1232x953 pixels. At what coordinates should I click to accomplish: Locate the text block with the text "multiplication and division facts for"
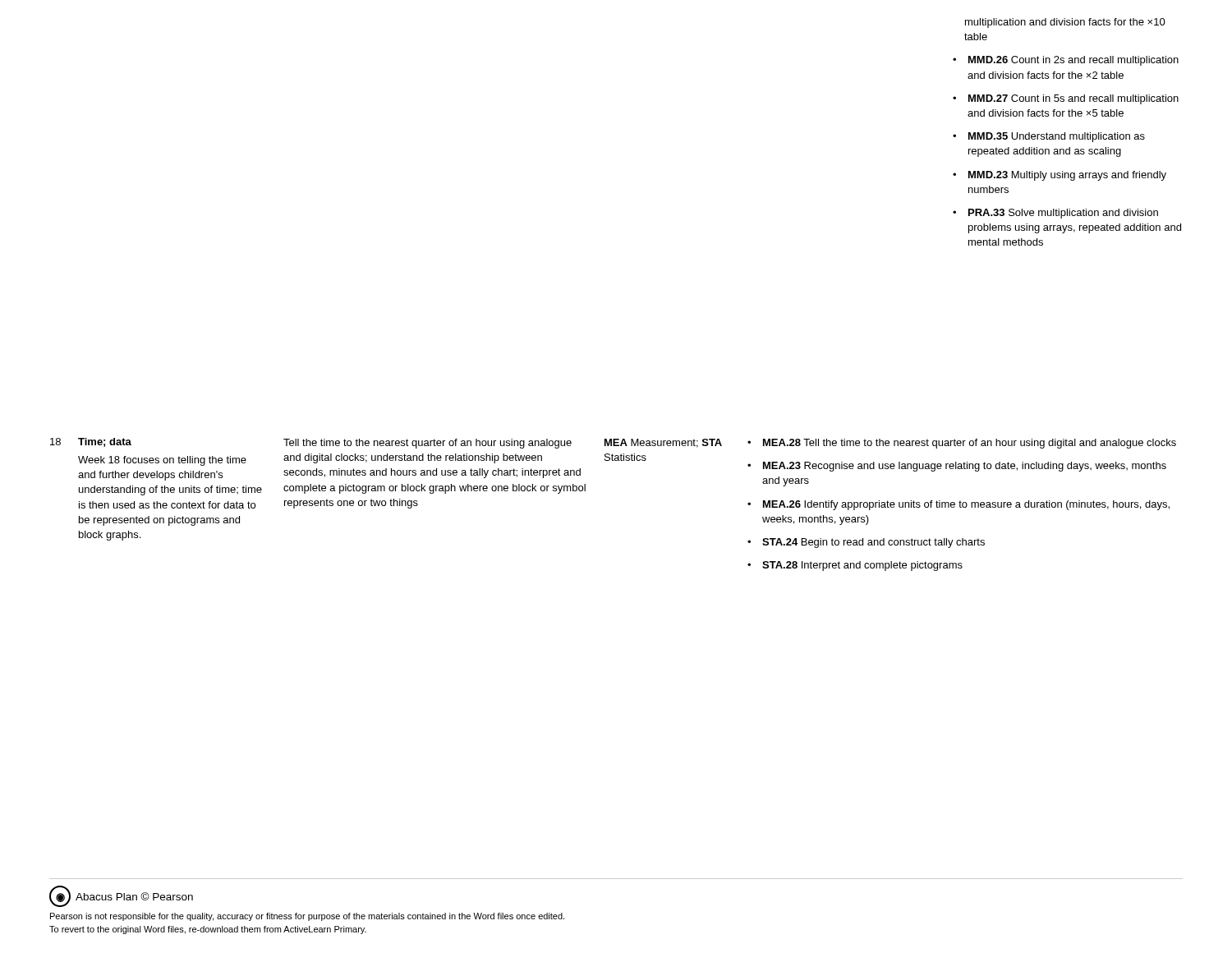1065,29
